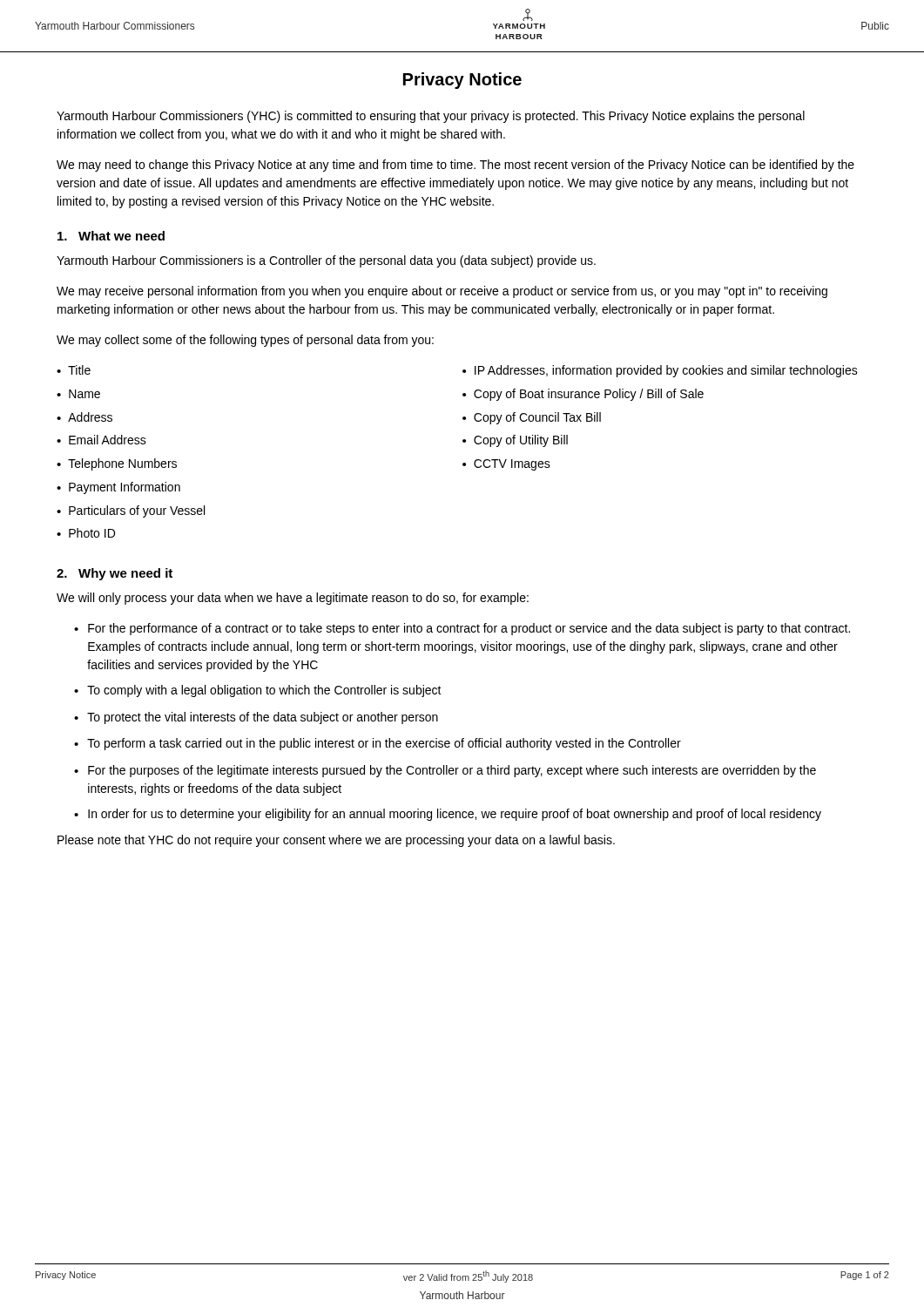Point to "Photo ID"

coord(92,533)
